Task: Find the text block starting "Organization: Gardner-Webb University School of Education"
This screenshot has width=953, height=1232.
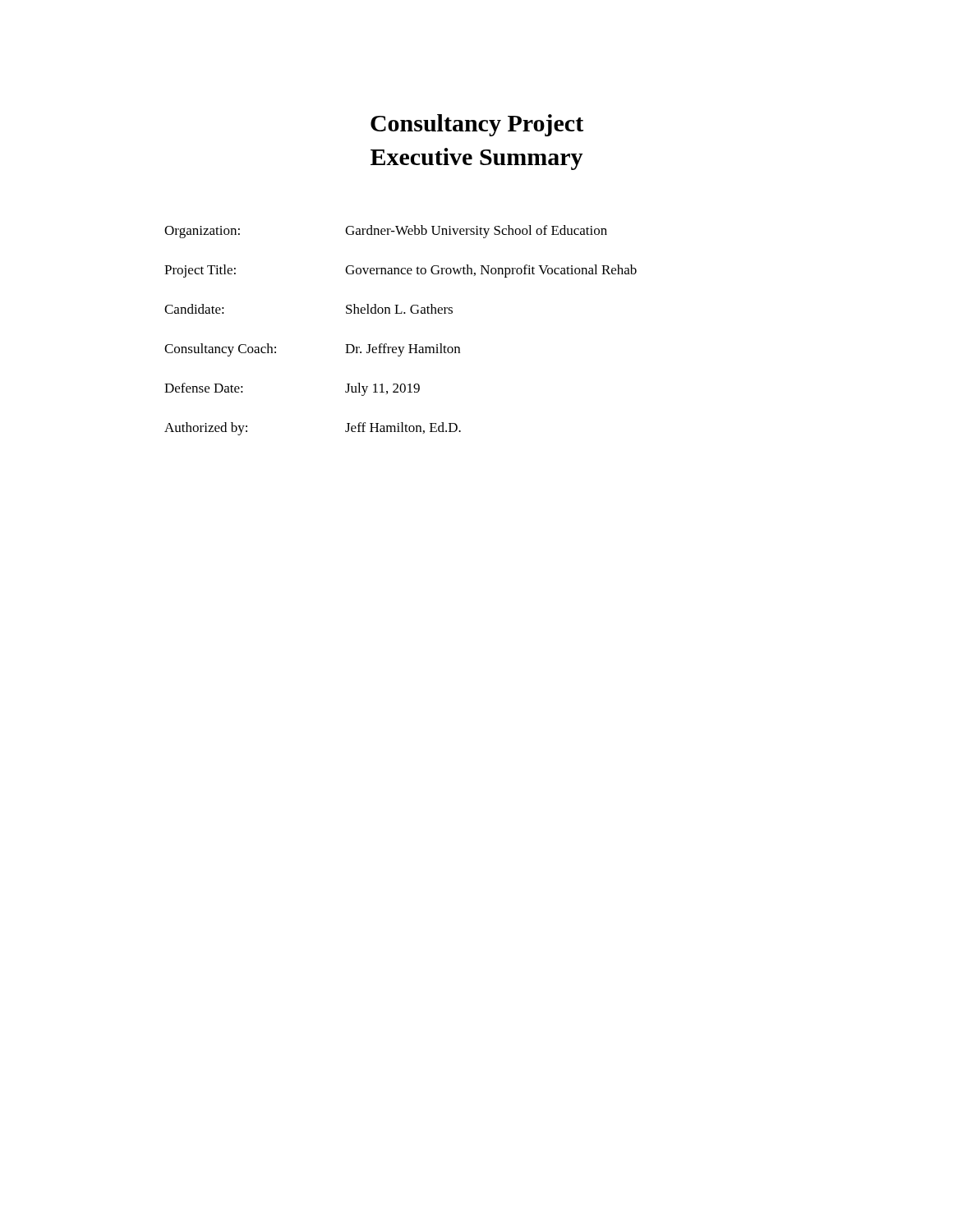Action: point(476,231)
